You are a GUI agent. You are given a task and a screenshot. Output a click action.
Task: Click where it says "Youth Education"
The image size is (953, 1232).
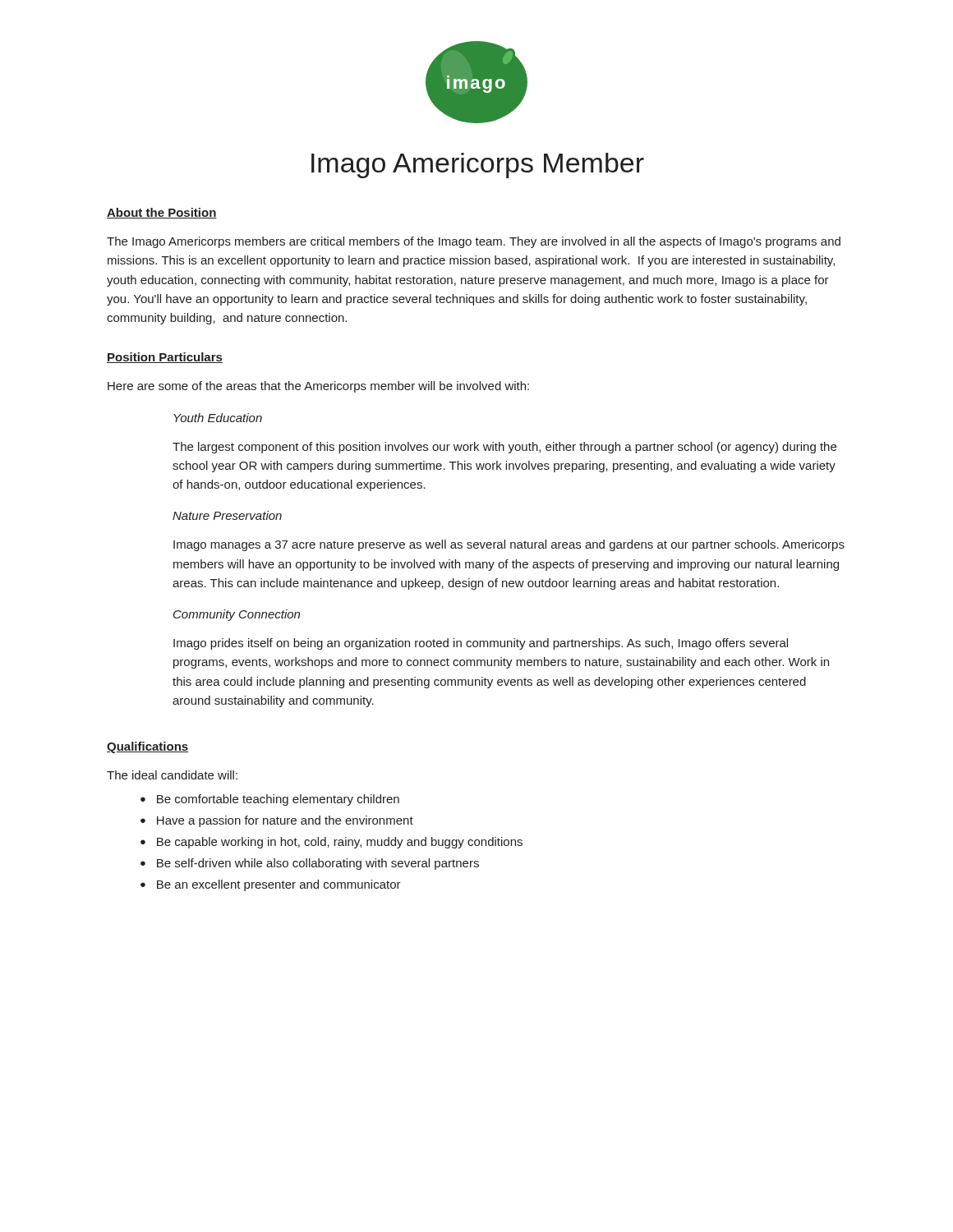coord(218,418)
